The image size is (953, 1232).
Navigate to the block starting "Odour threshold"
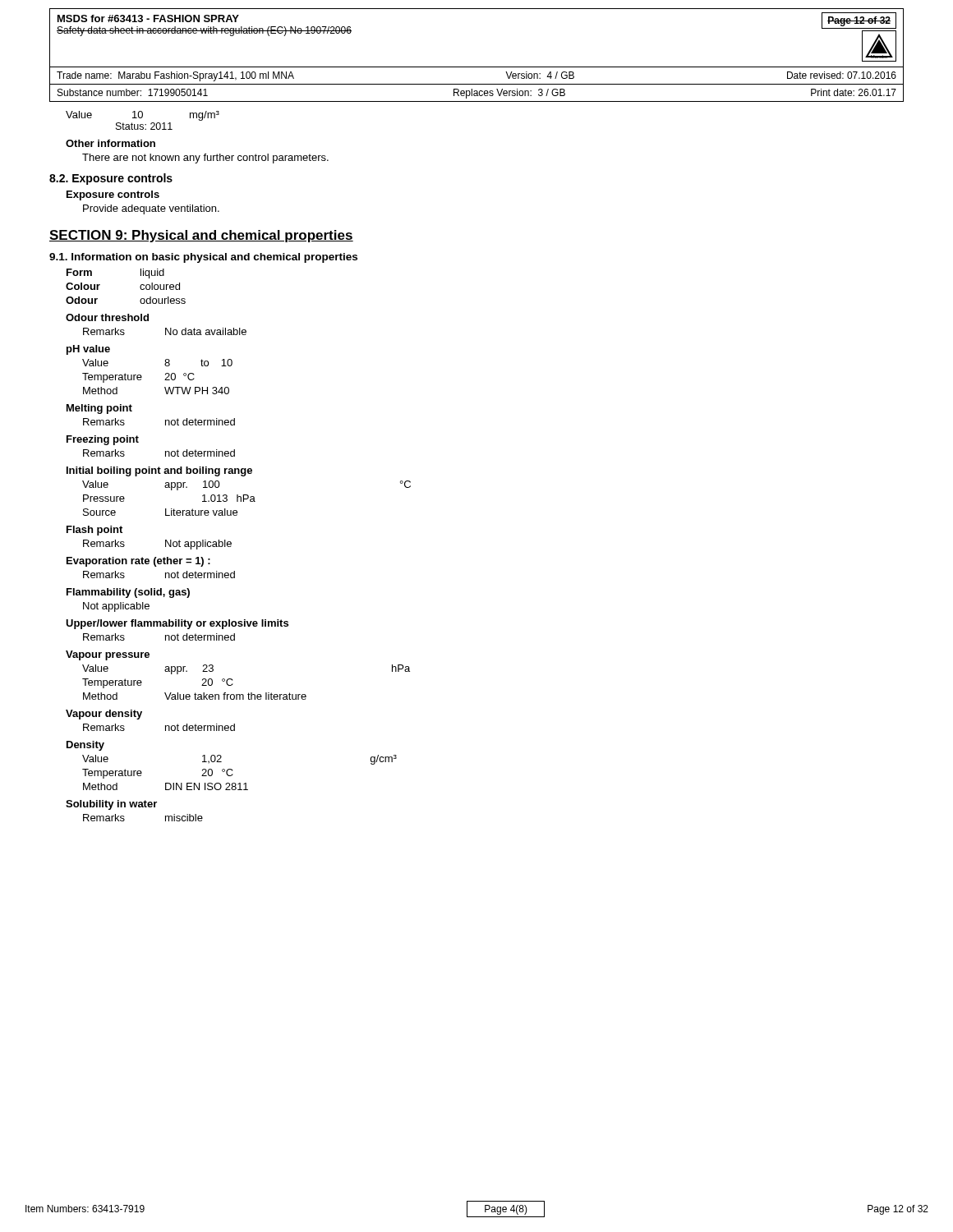pos(108,317)
